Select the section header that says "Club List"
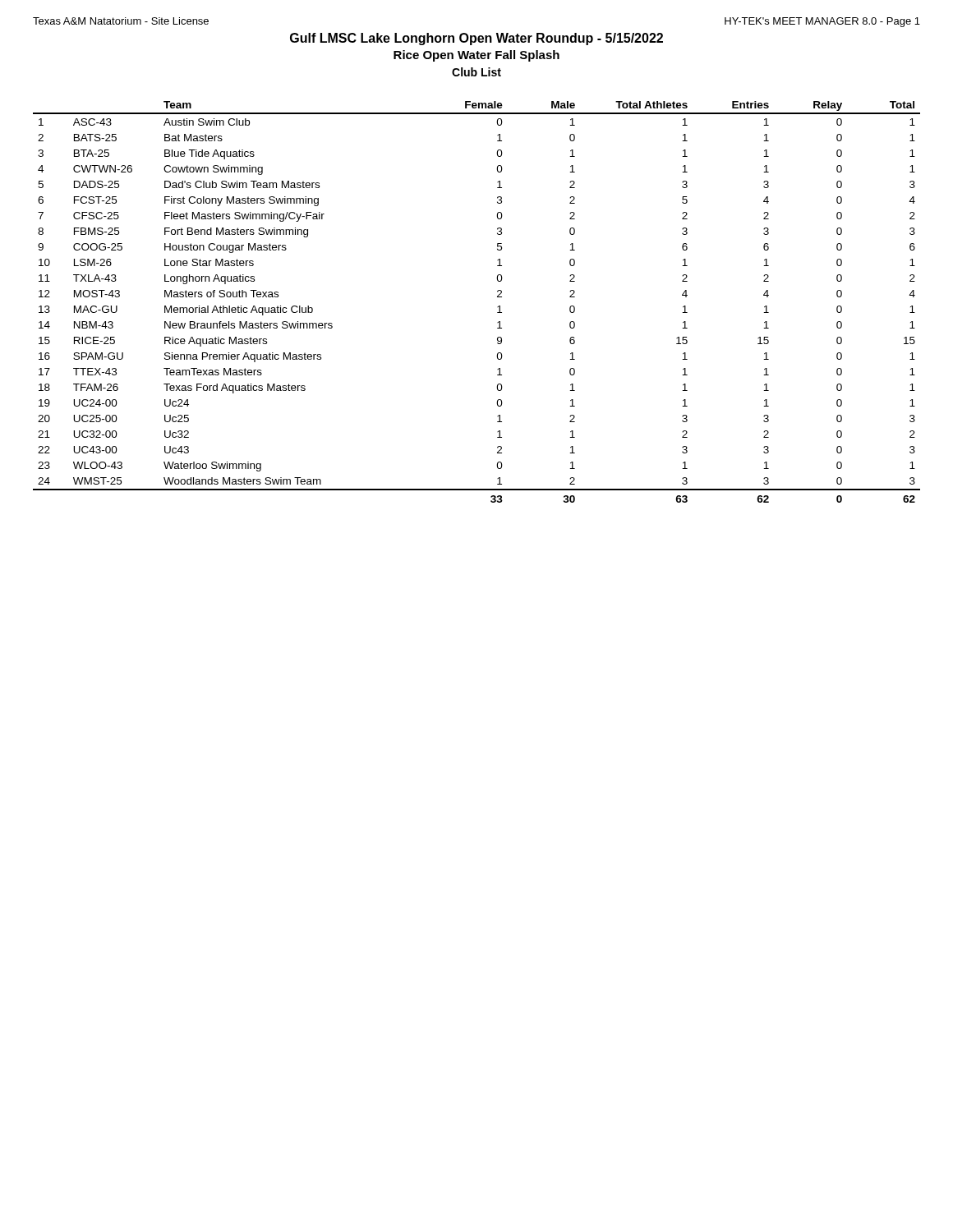 click(x=476, y=72)
